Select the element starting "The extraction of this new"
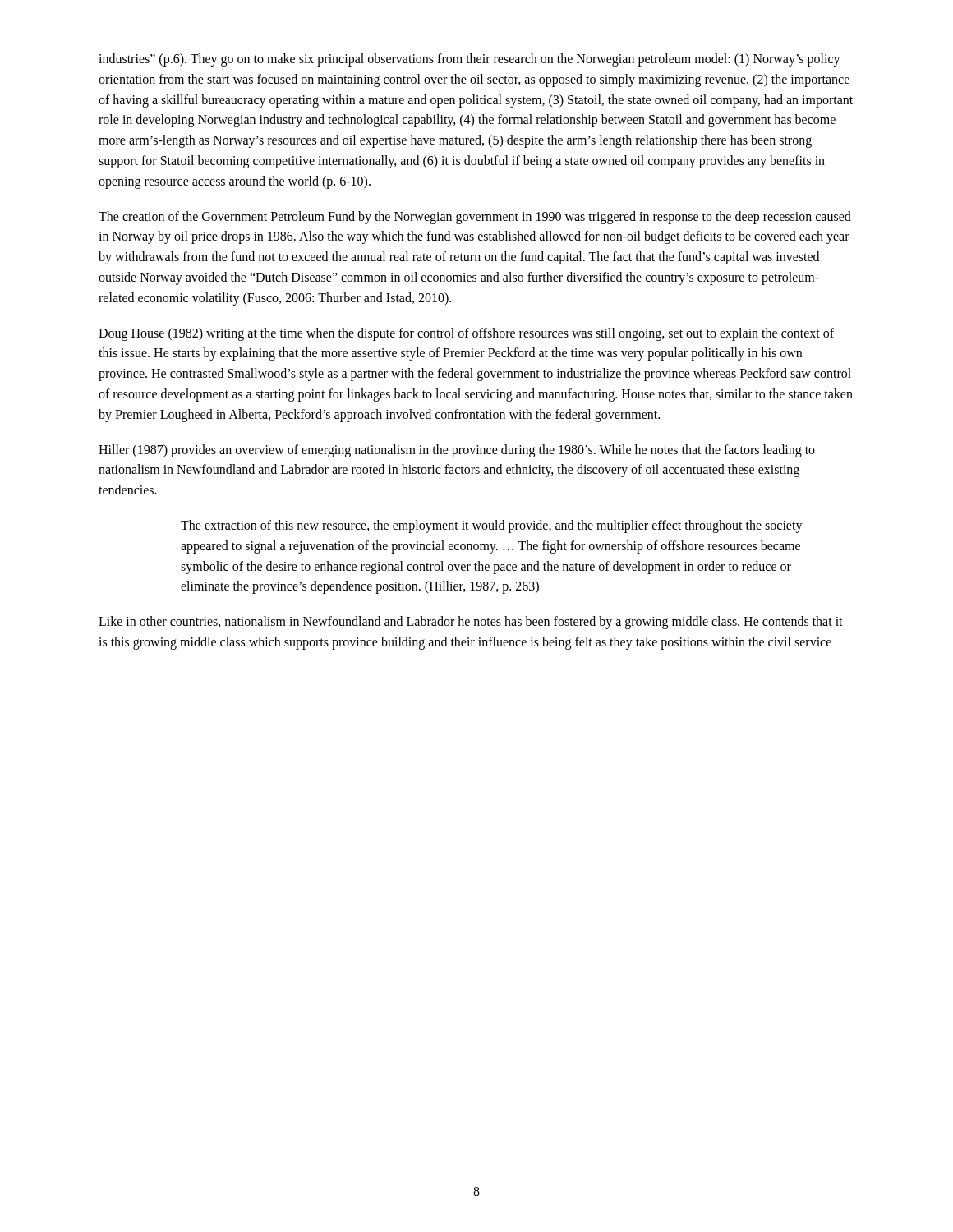Viewport: 953px width, 1232px height. click(x=491, y=556)
